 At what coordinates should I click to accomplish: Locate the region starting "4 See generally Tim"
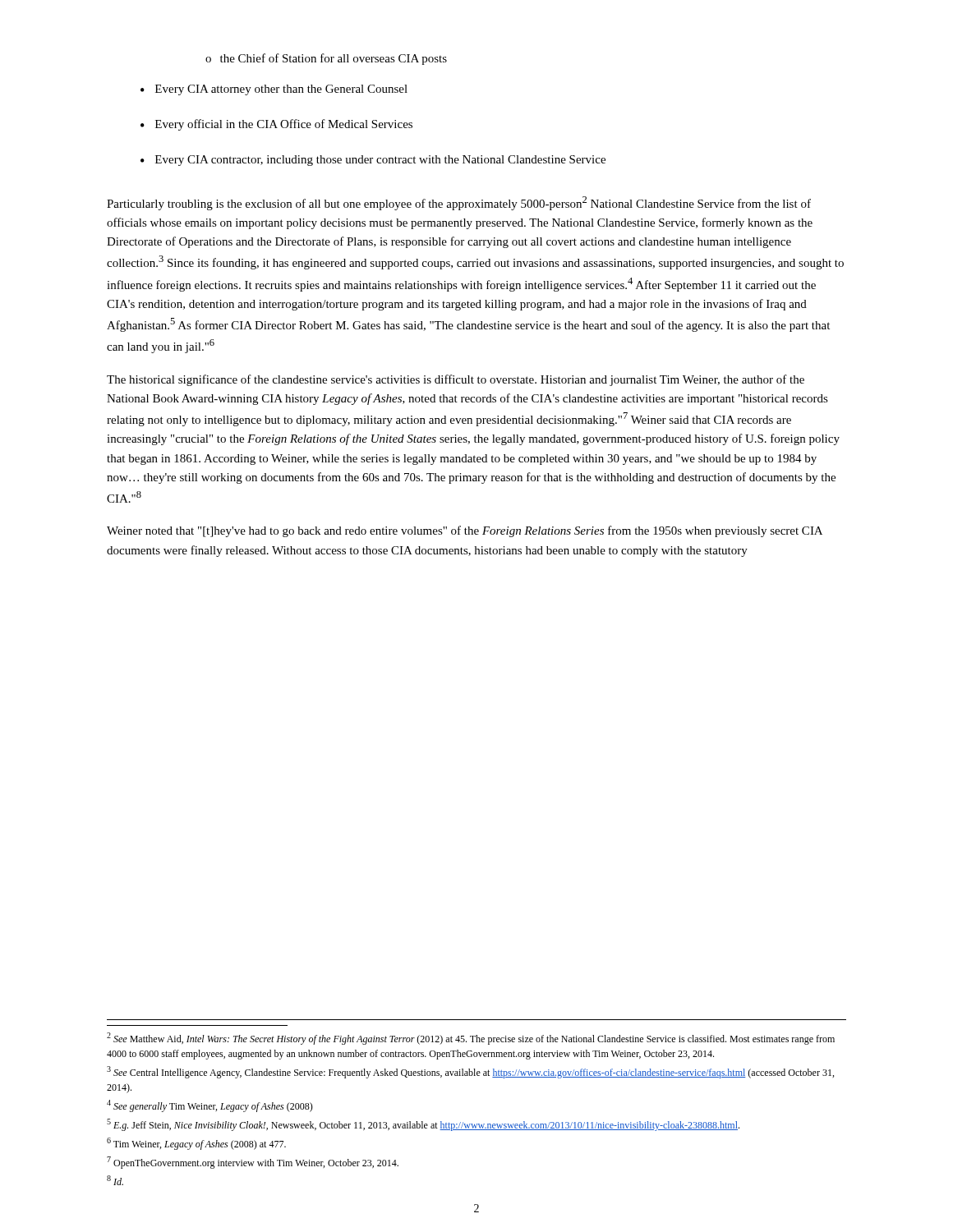[x=210, y=1105]
